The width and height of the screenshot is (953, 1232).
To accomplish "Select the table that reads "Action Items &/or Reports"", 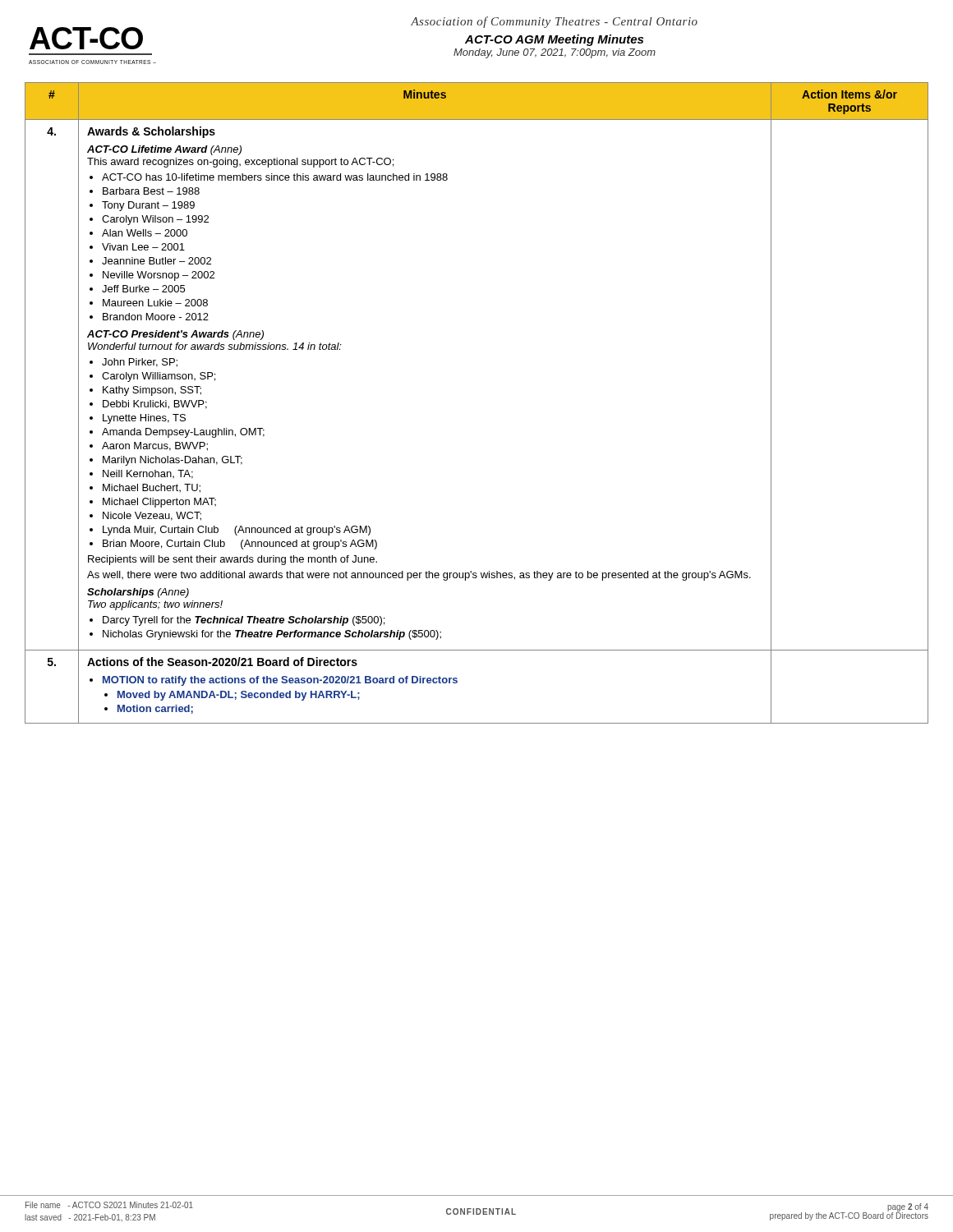I will [x=476, y=403].
